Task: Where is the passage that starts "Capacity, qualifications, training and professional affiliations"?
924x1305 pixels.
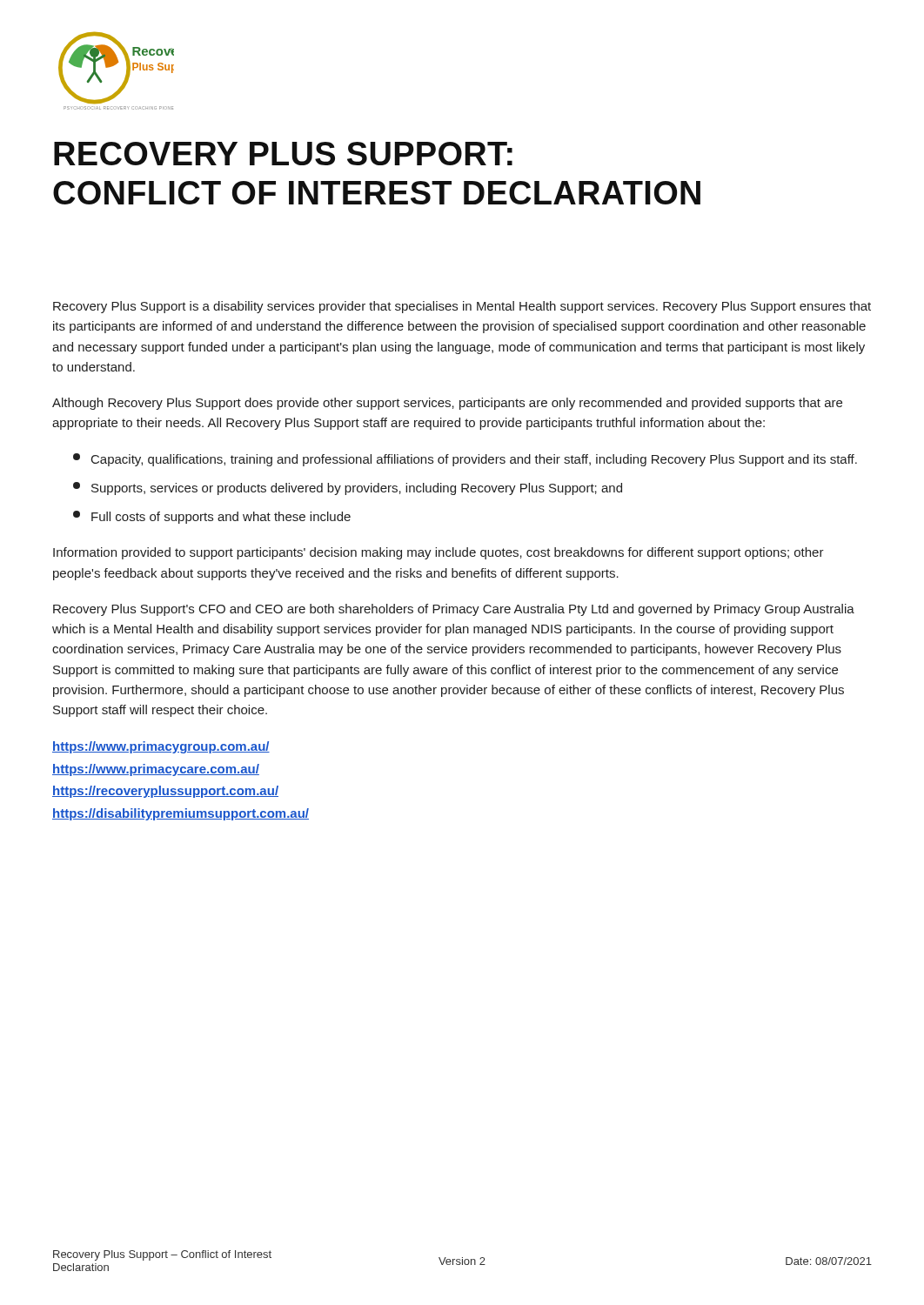Action: click(465, 459)
